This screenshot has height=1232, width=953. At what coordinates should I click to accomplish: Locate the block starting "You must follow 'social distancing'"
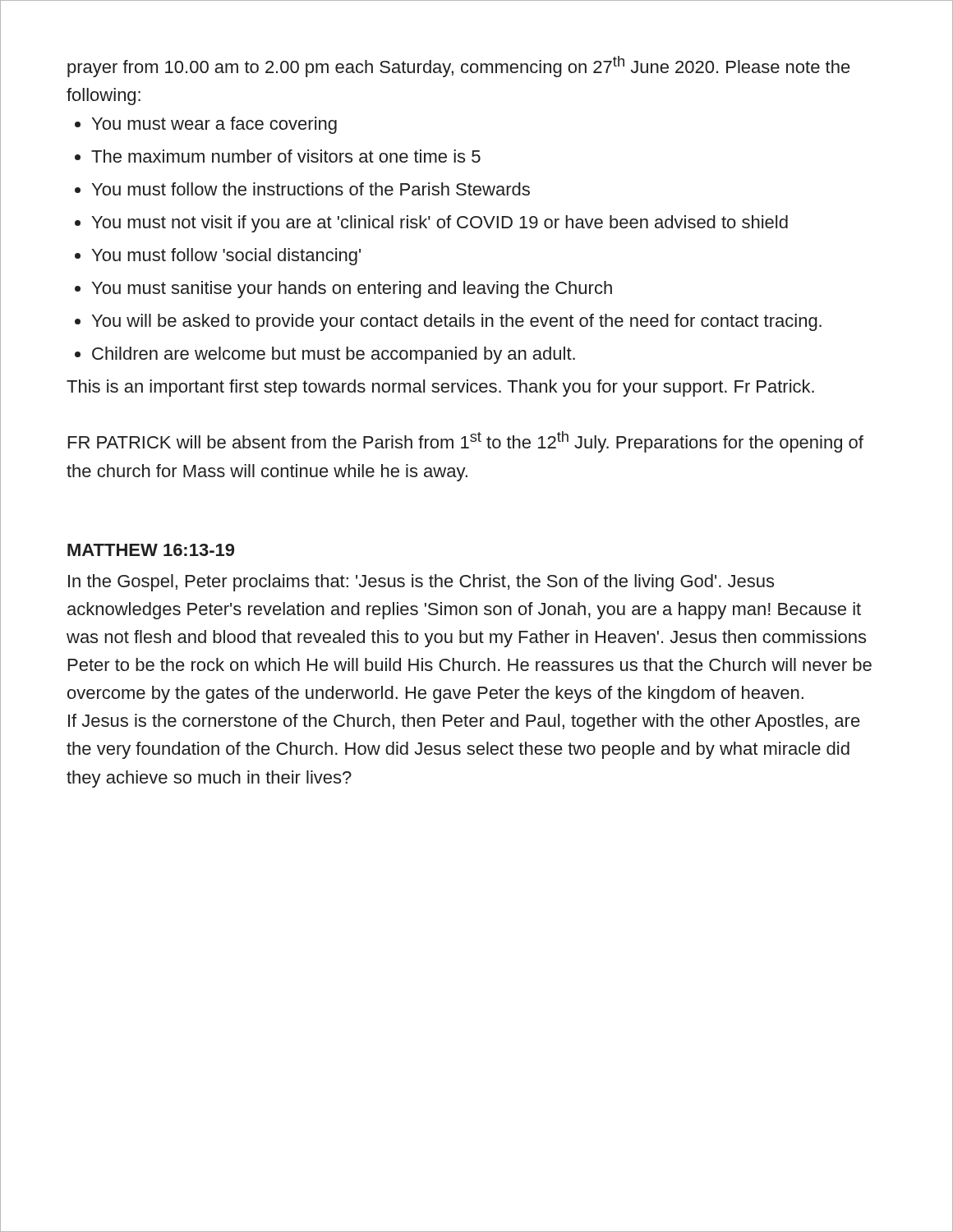[x=226, y=257]
